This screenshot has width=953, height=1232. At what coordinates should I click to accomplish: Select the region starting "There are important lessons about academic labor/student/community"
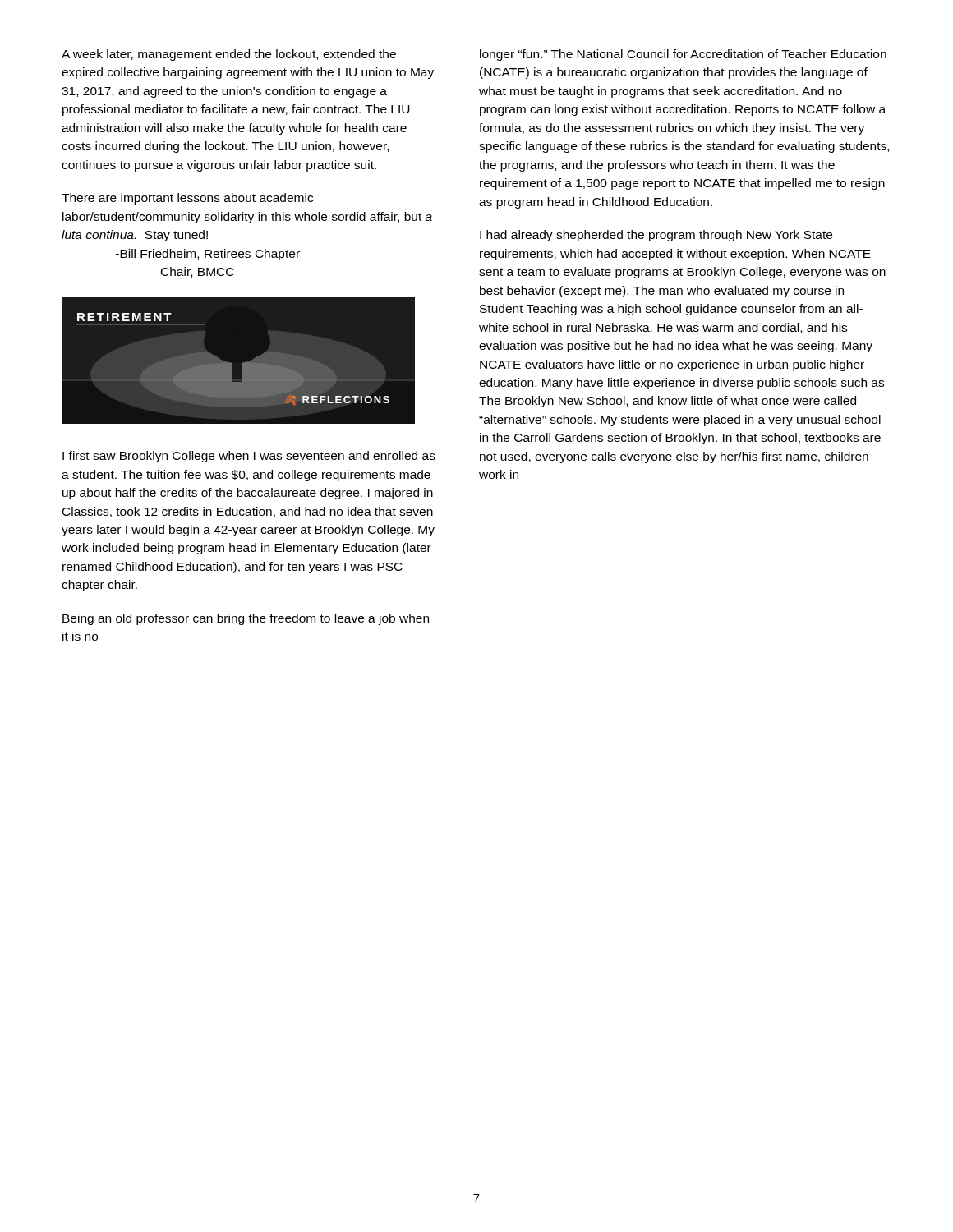pos(187,199)
